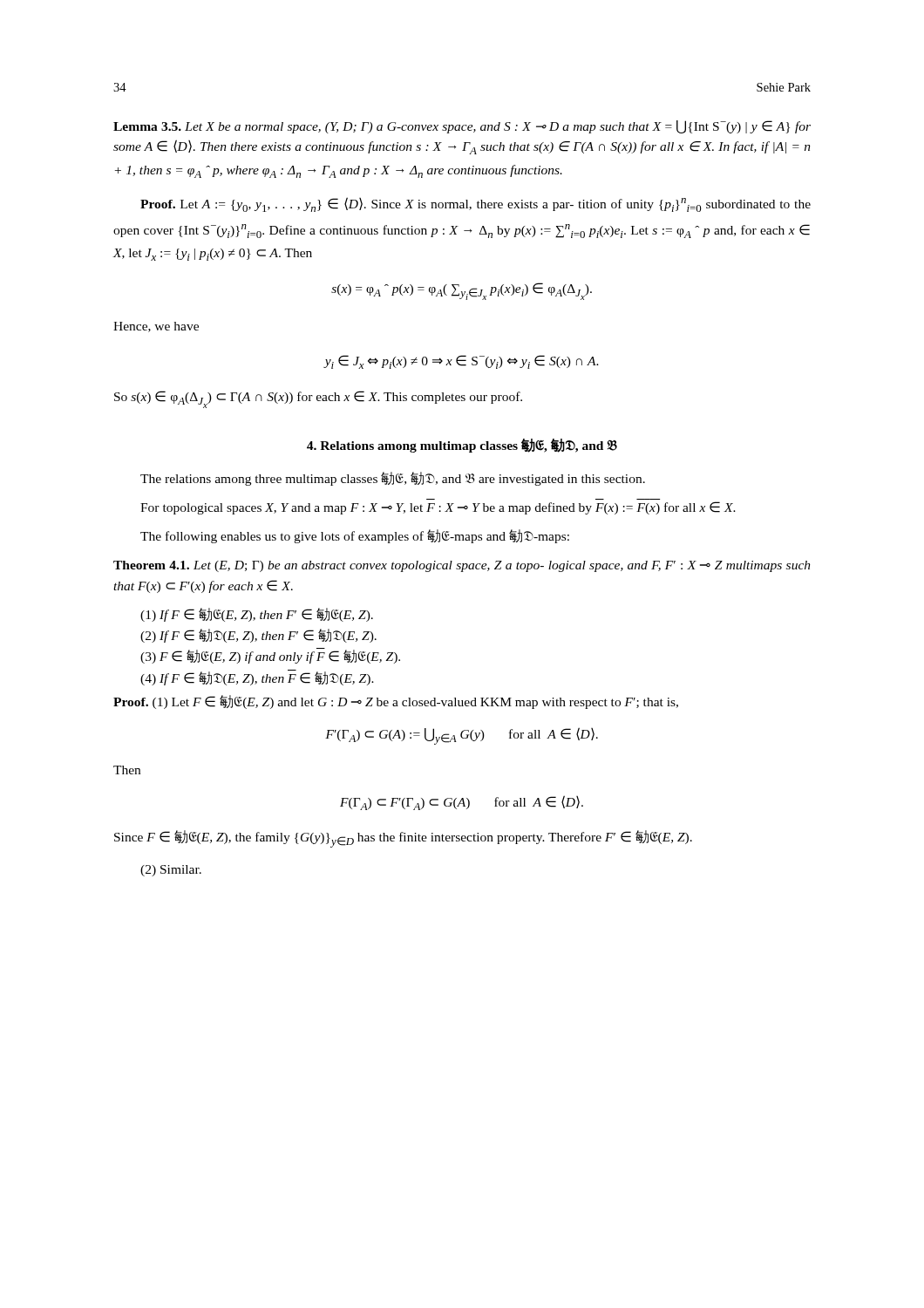Point to the text starting "Since F ∈ 勄𝔈(E, Z),"
924x1308 pixels.
coord(462,838)
